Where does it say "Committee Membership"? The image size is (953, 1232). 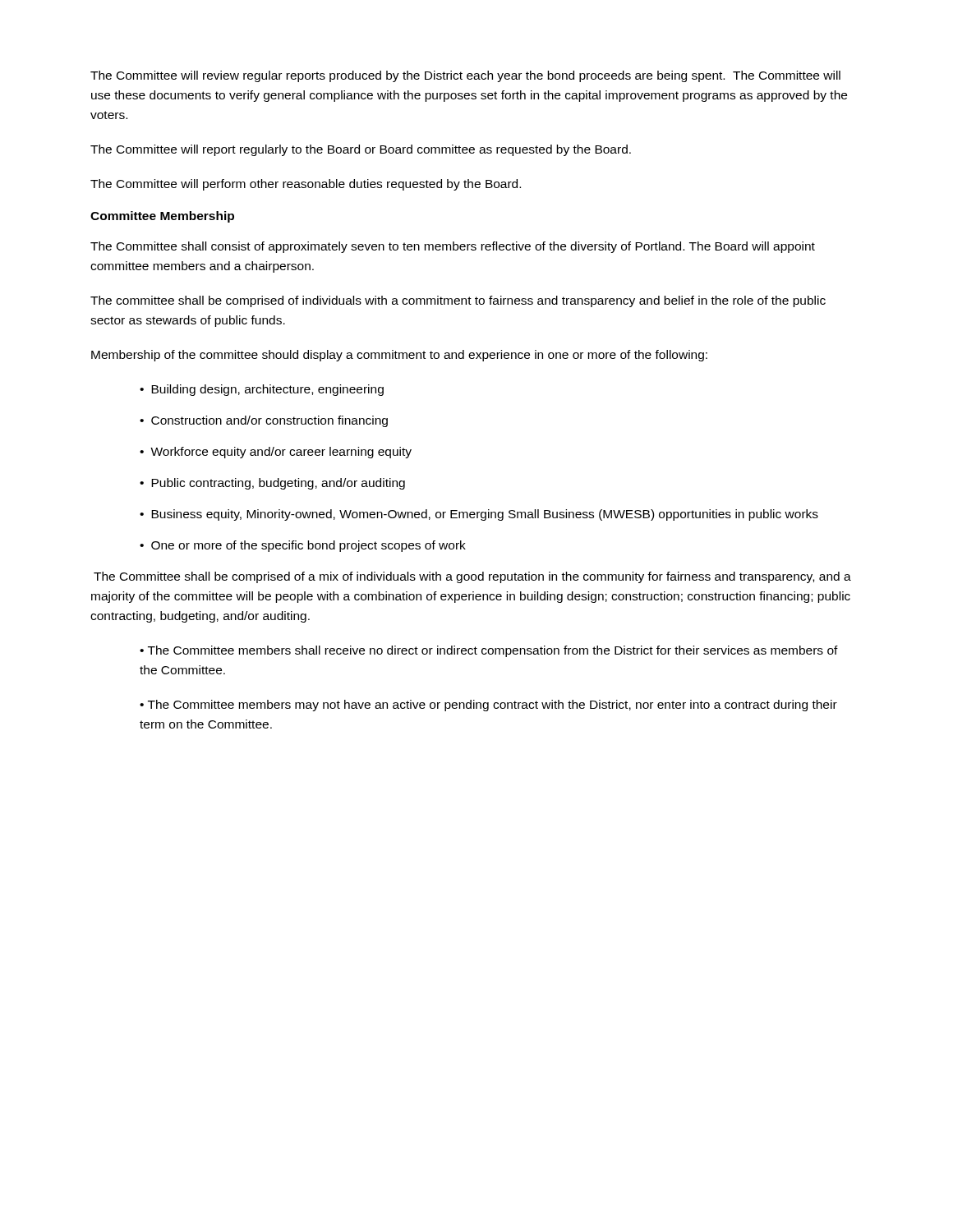click(163, 216)
